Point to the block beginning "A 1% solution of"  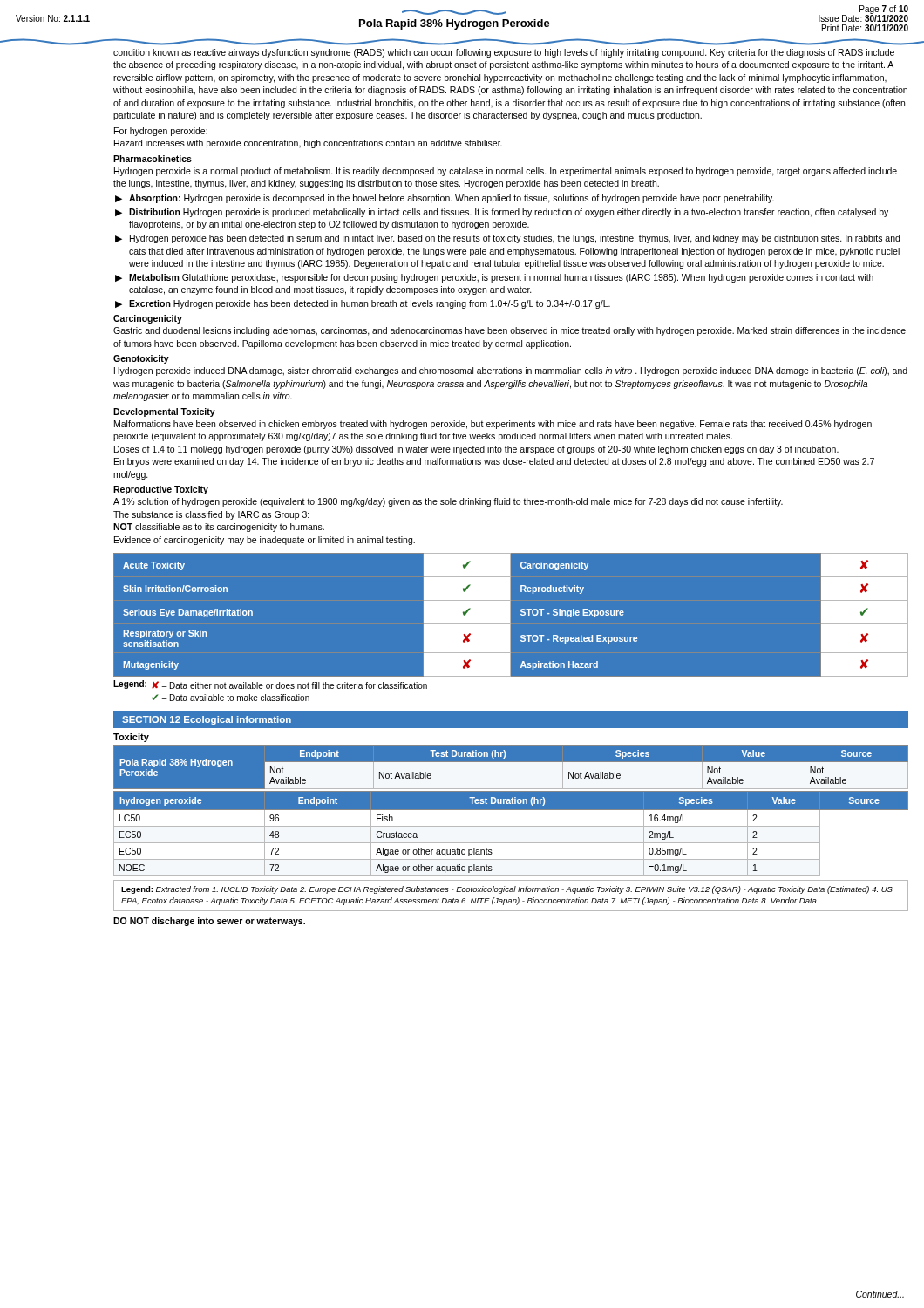tap(448, 502)
